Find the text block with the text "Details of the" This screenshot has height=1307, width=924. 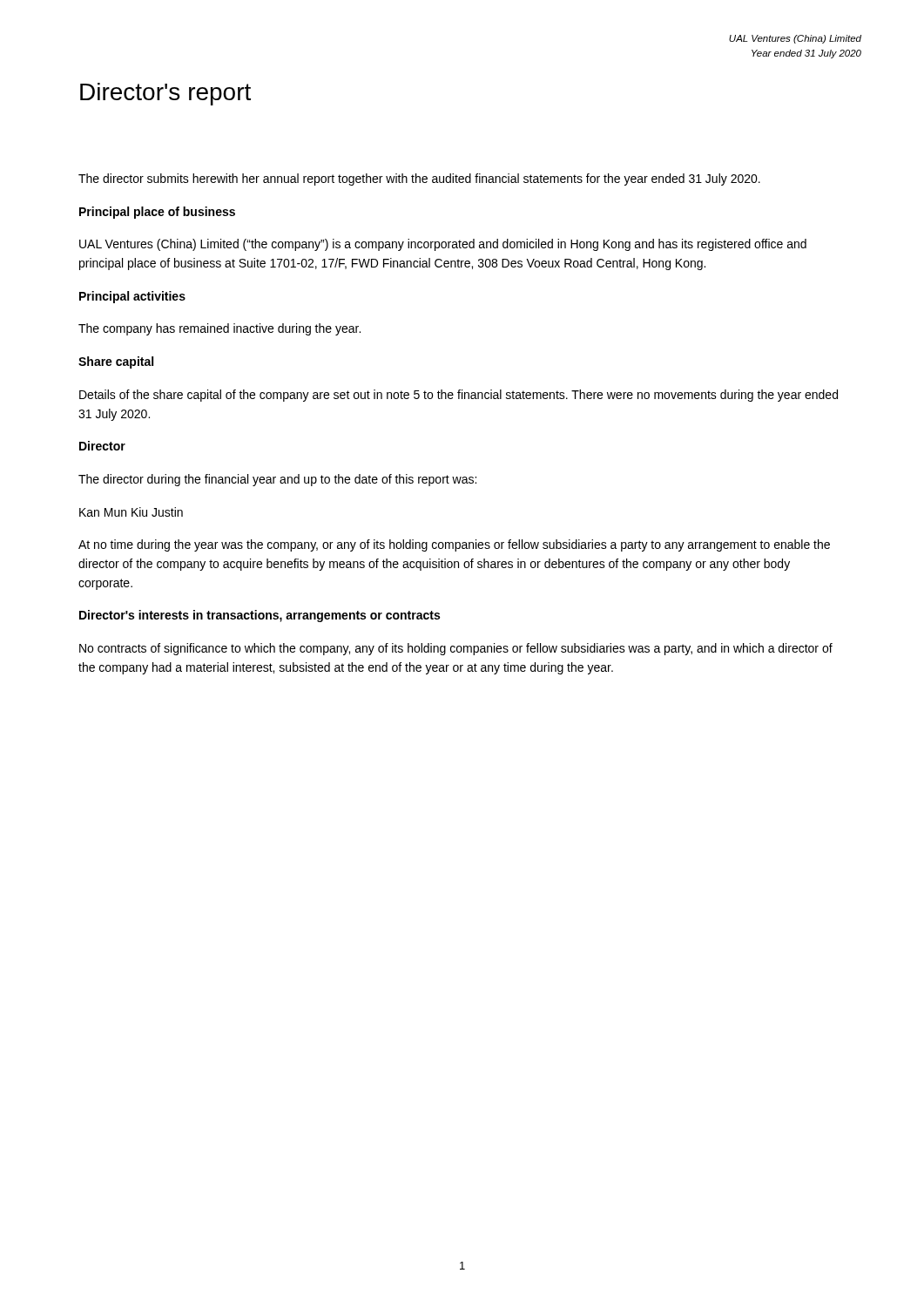462,405
